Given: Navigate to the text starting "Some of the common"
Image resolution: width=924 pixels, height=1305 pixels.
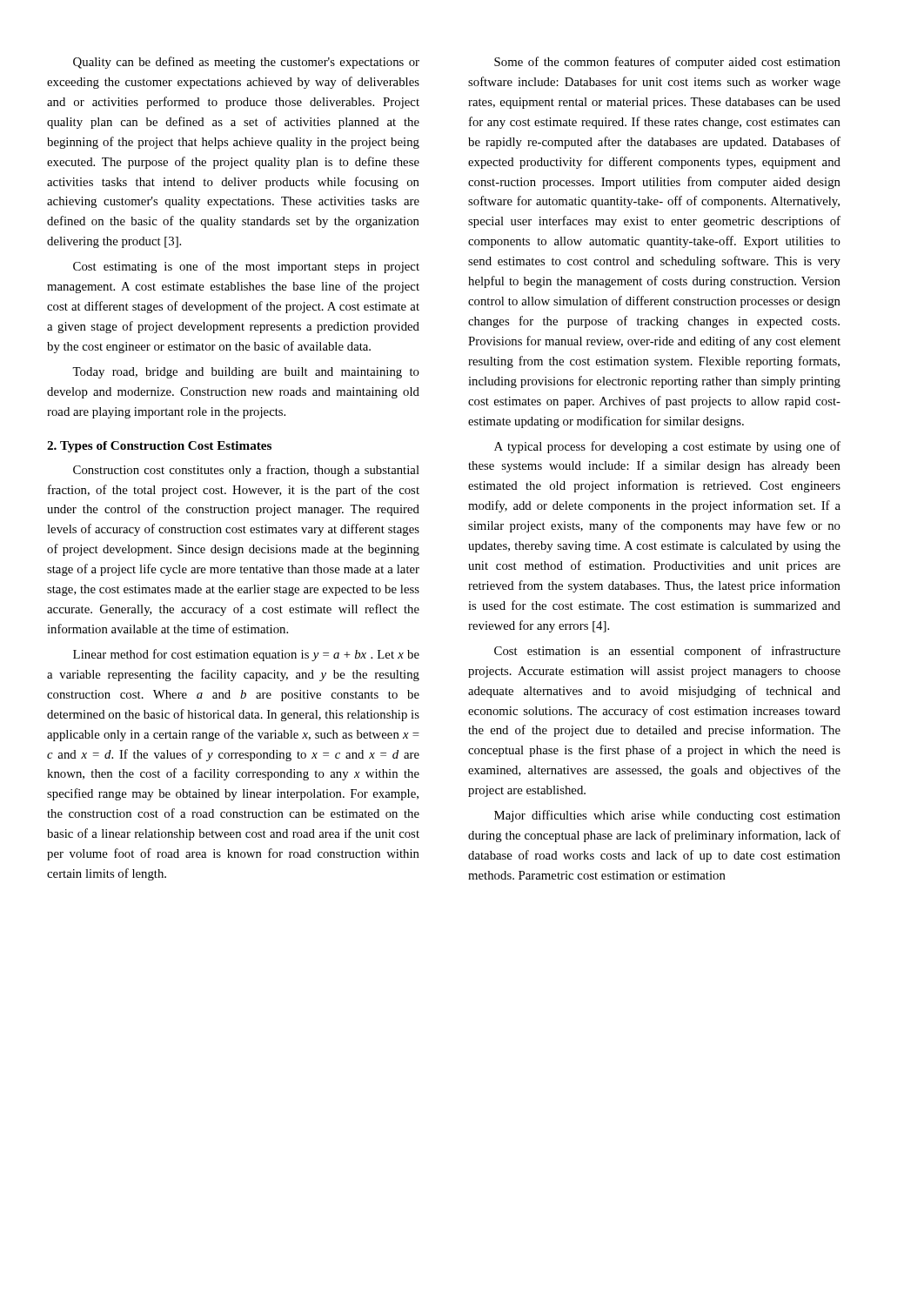Looking at the screenshot, I should 654,242.
